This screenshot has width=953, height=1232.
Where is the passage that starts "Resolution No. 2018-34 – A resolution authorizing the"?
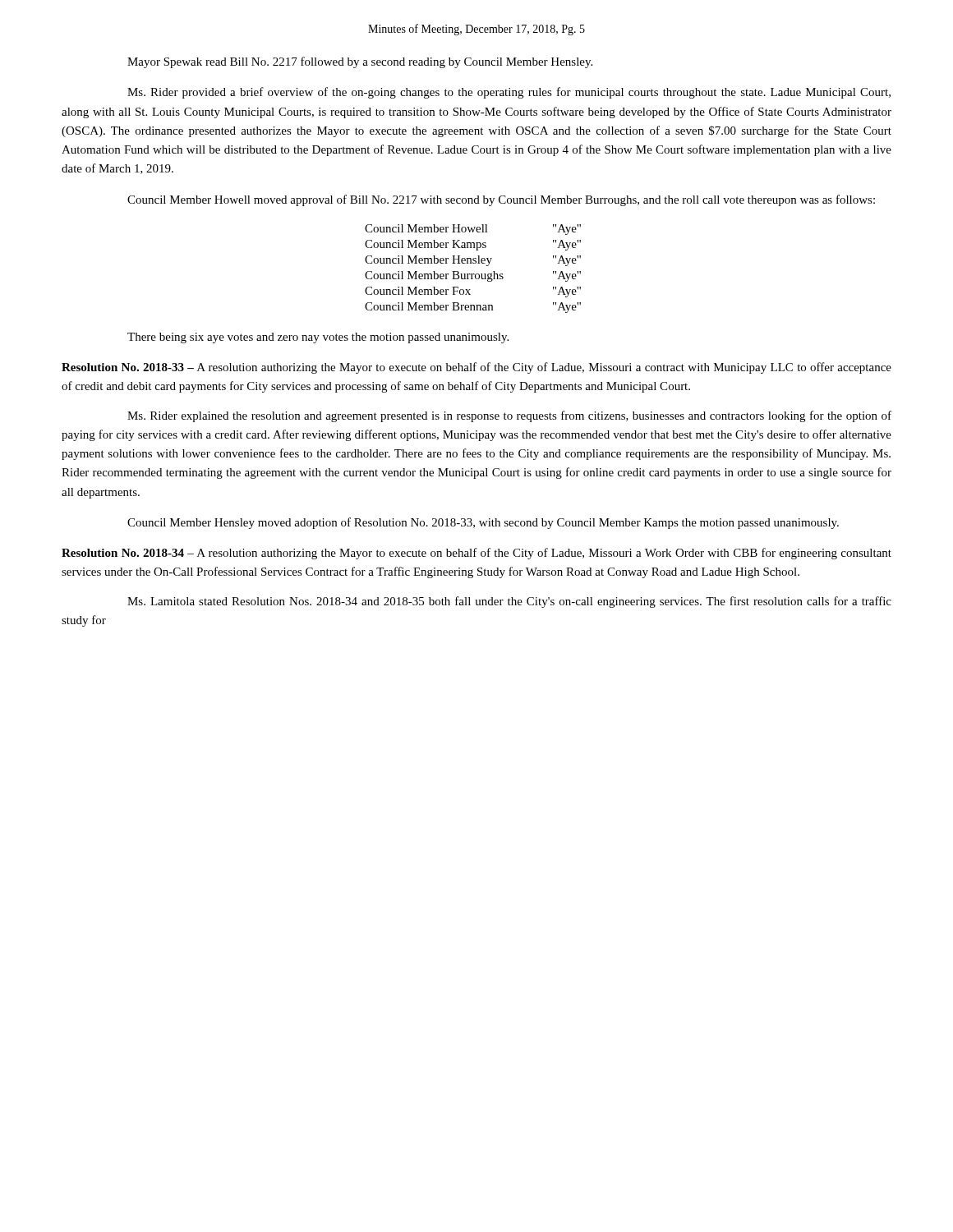tap(476, 563)
